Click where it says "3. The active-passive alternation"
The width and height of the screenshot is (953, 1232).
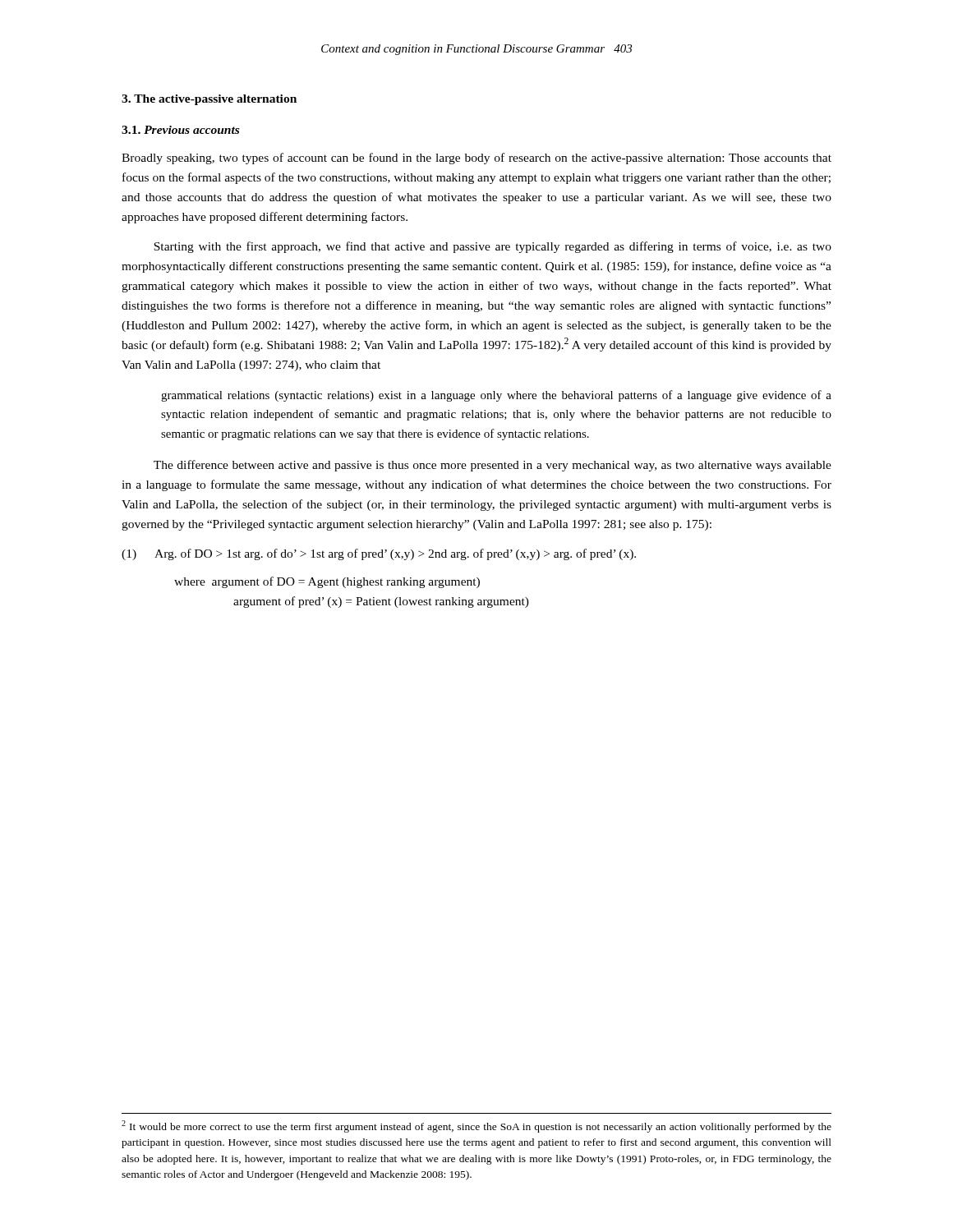[x=209, y=98]
